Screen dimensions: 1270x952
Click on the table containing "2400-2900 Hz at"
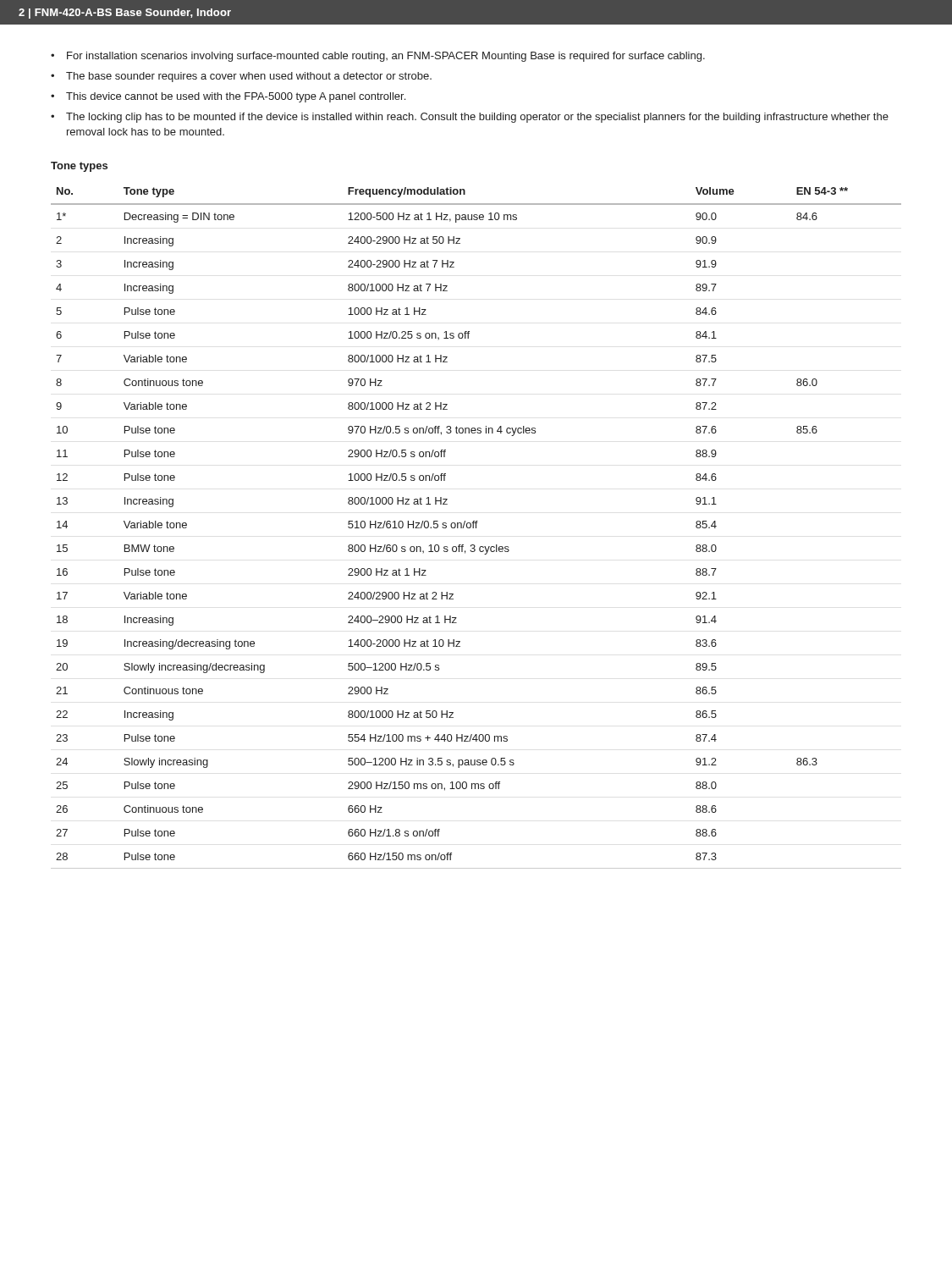coord(476,524)
